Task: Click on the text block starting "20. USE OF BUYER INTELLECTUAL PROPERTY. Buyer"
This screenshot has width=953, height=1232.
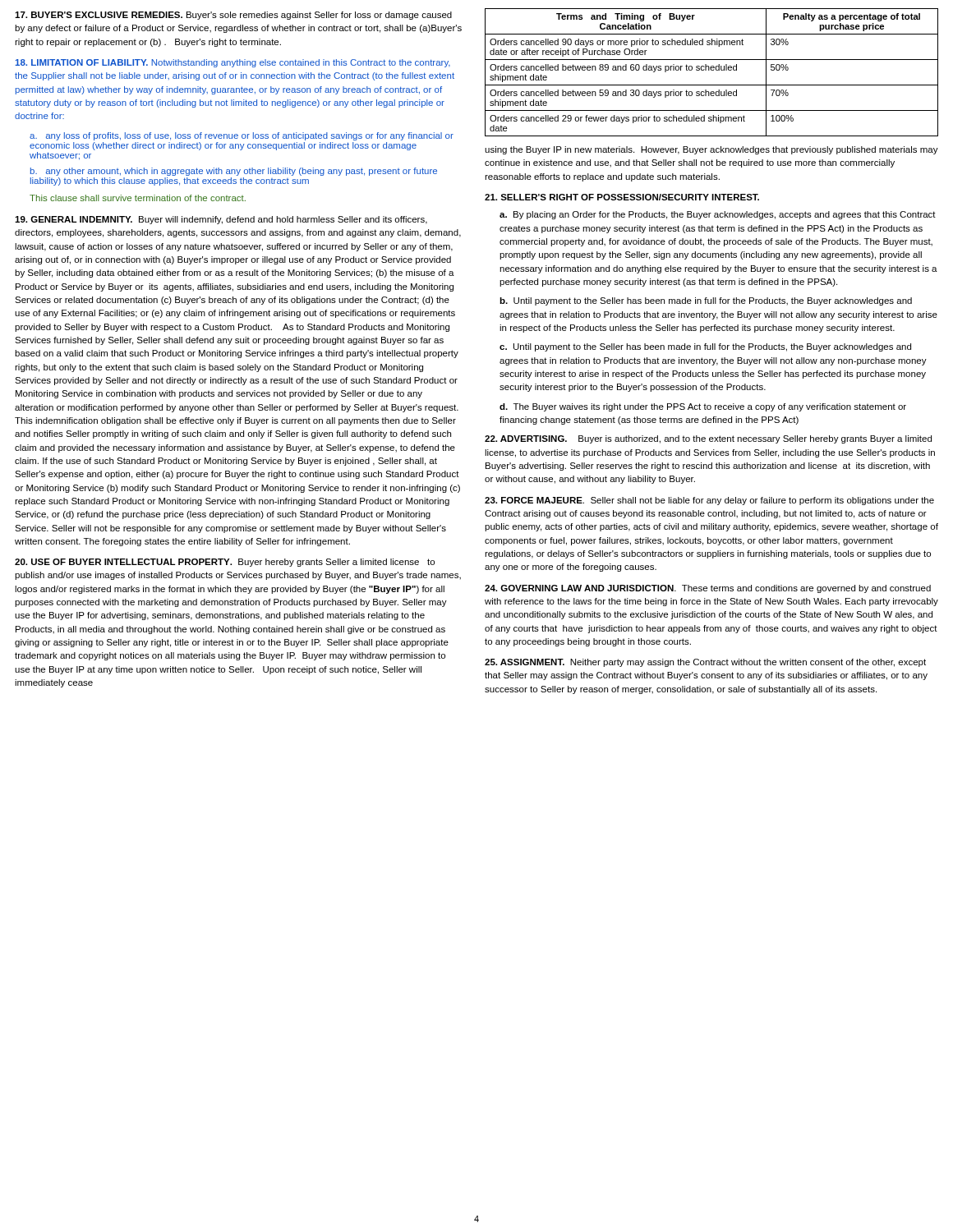Action: 238,622
